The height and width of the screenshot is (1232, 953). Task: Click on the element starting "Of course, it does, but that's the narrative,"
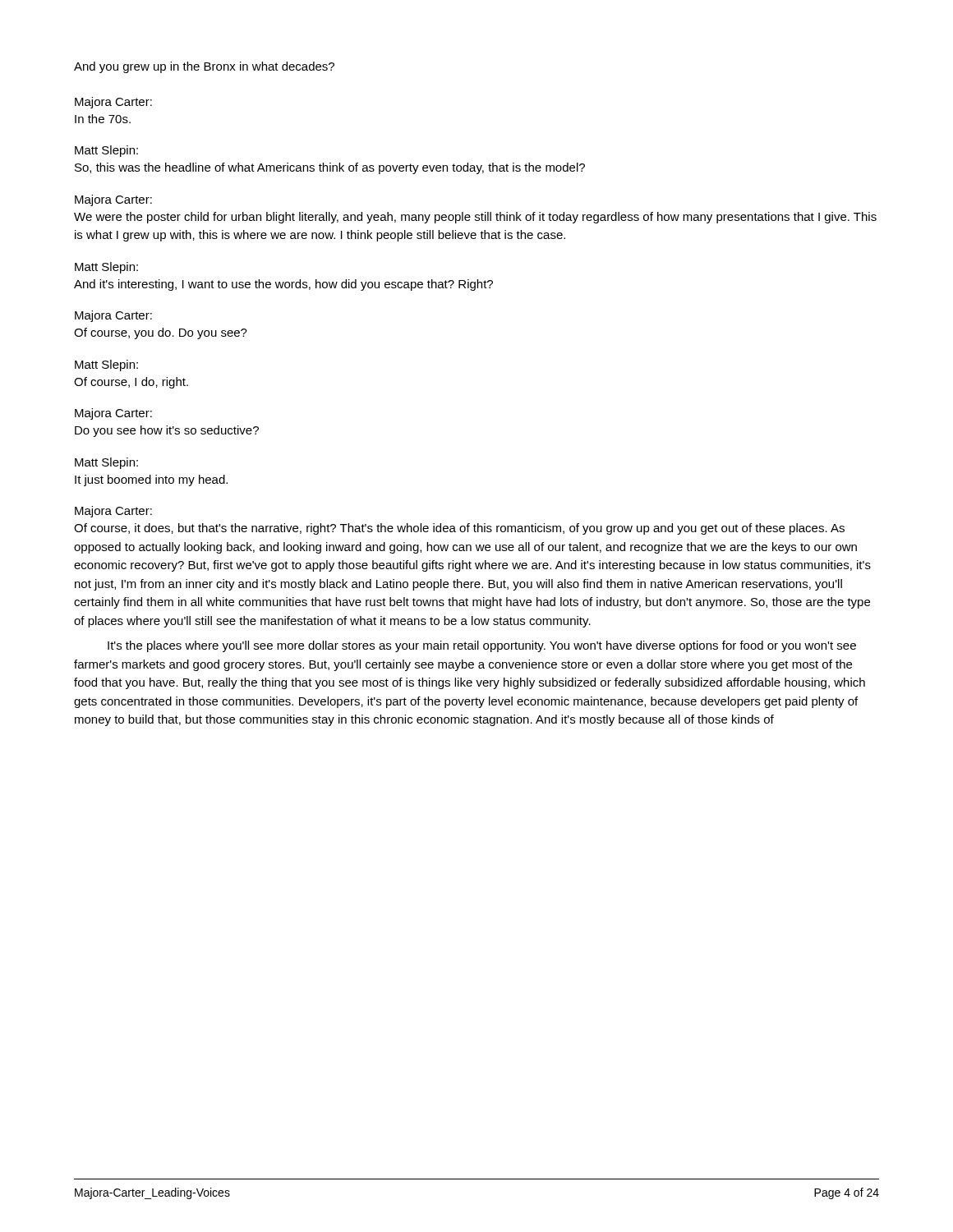[472, 574]
